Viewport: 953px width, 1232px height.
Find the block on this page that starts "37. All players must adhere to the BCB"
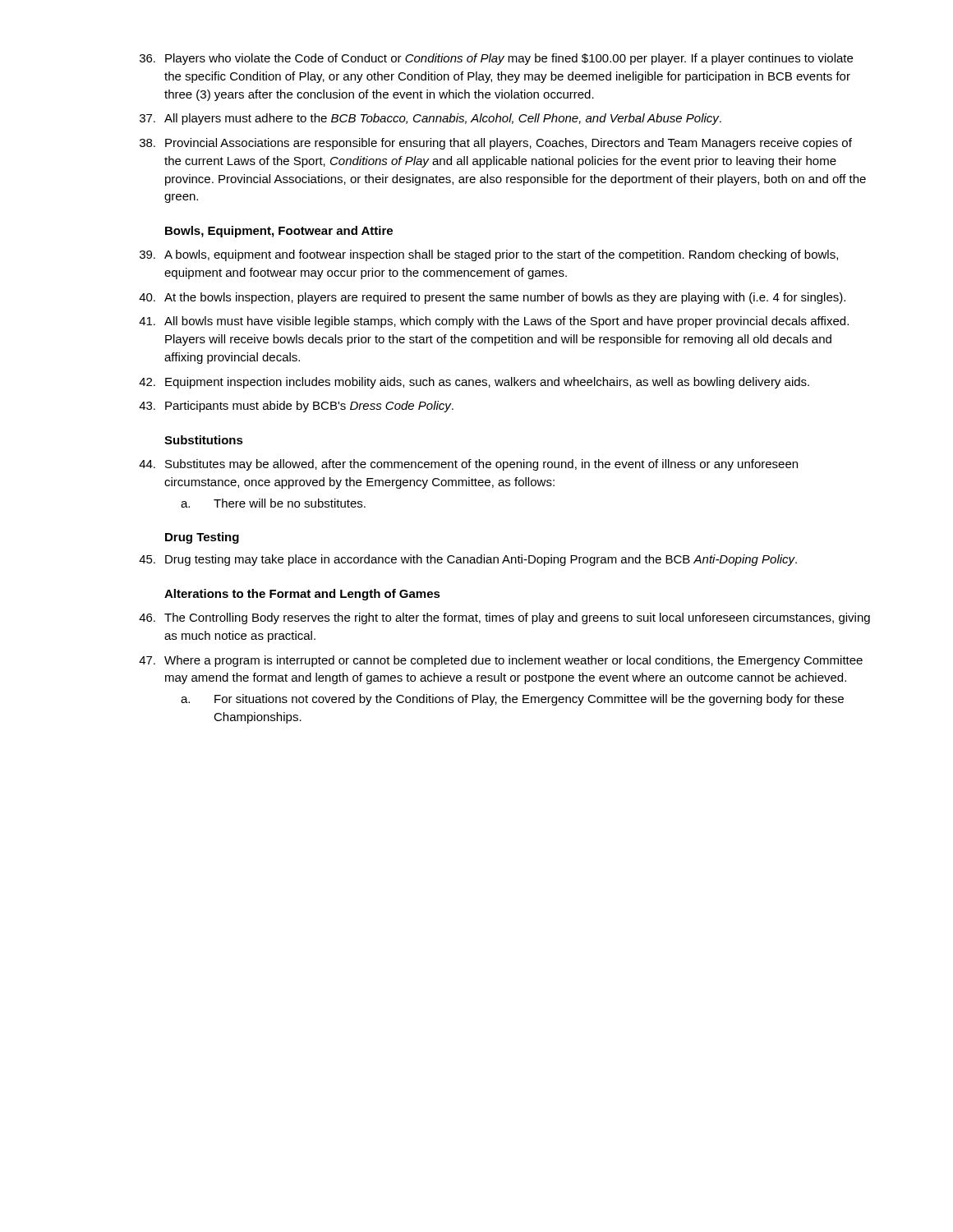[476, 118]
